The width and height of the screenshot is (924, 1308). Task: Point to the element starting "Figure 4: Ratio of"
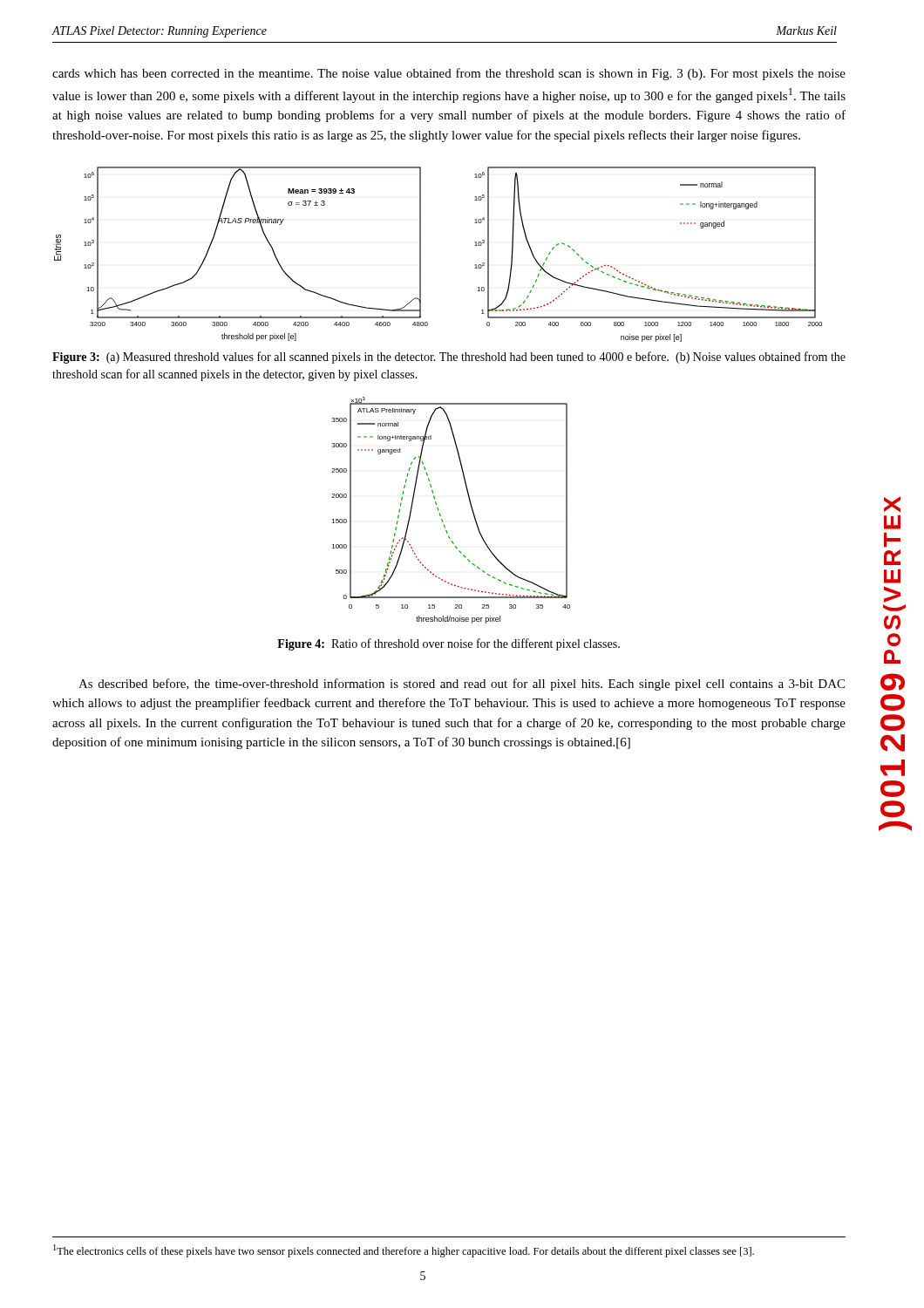[449, 644]
